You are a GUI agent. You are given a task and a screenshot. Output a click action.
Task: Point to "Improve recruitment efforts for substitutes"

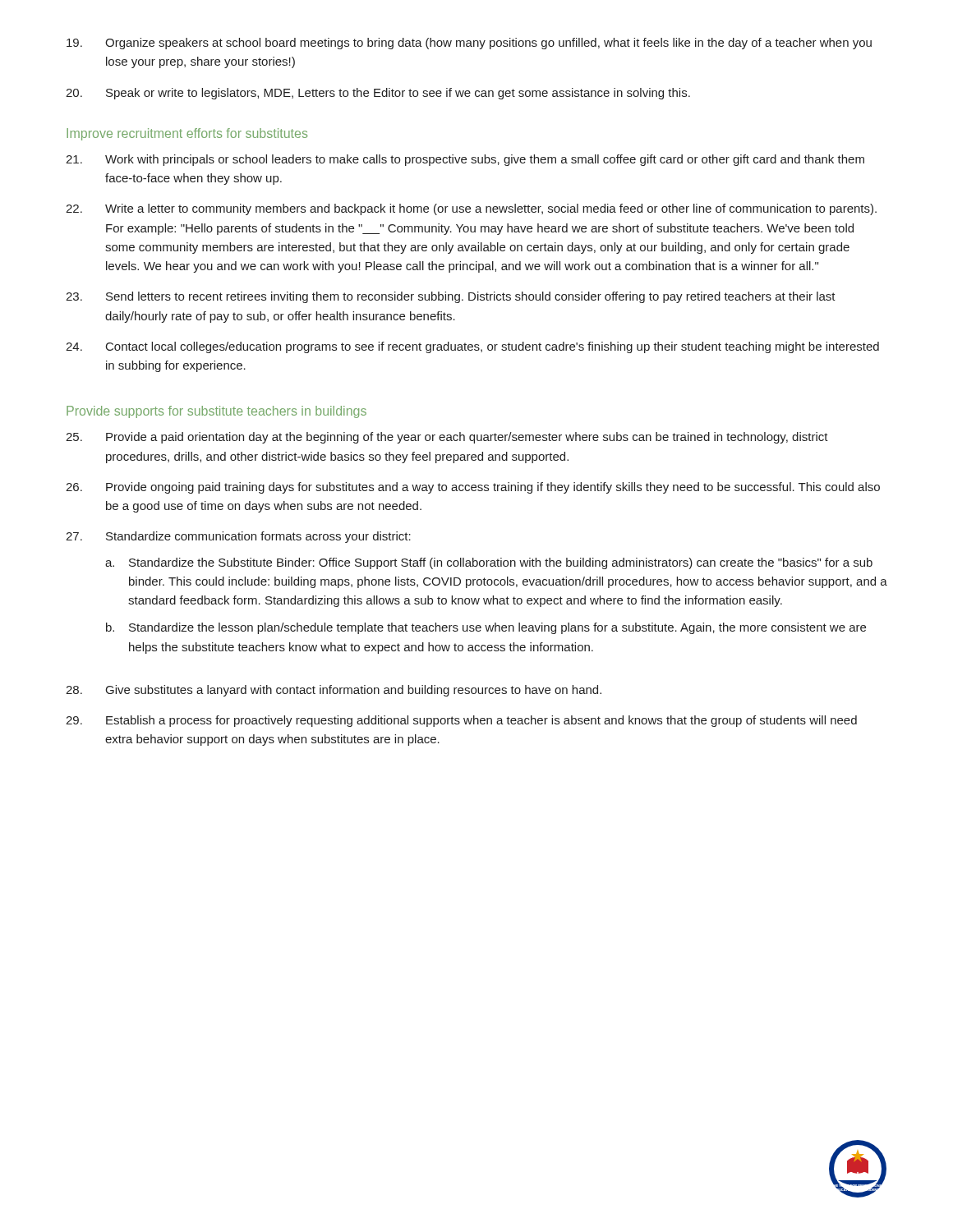(187, 133)
